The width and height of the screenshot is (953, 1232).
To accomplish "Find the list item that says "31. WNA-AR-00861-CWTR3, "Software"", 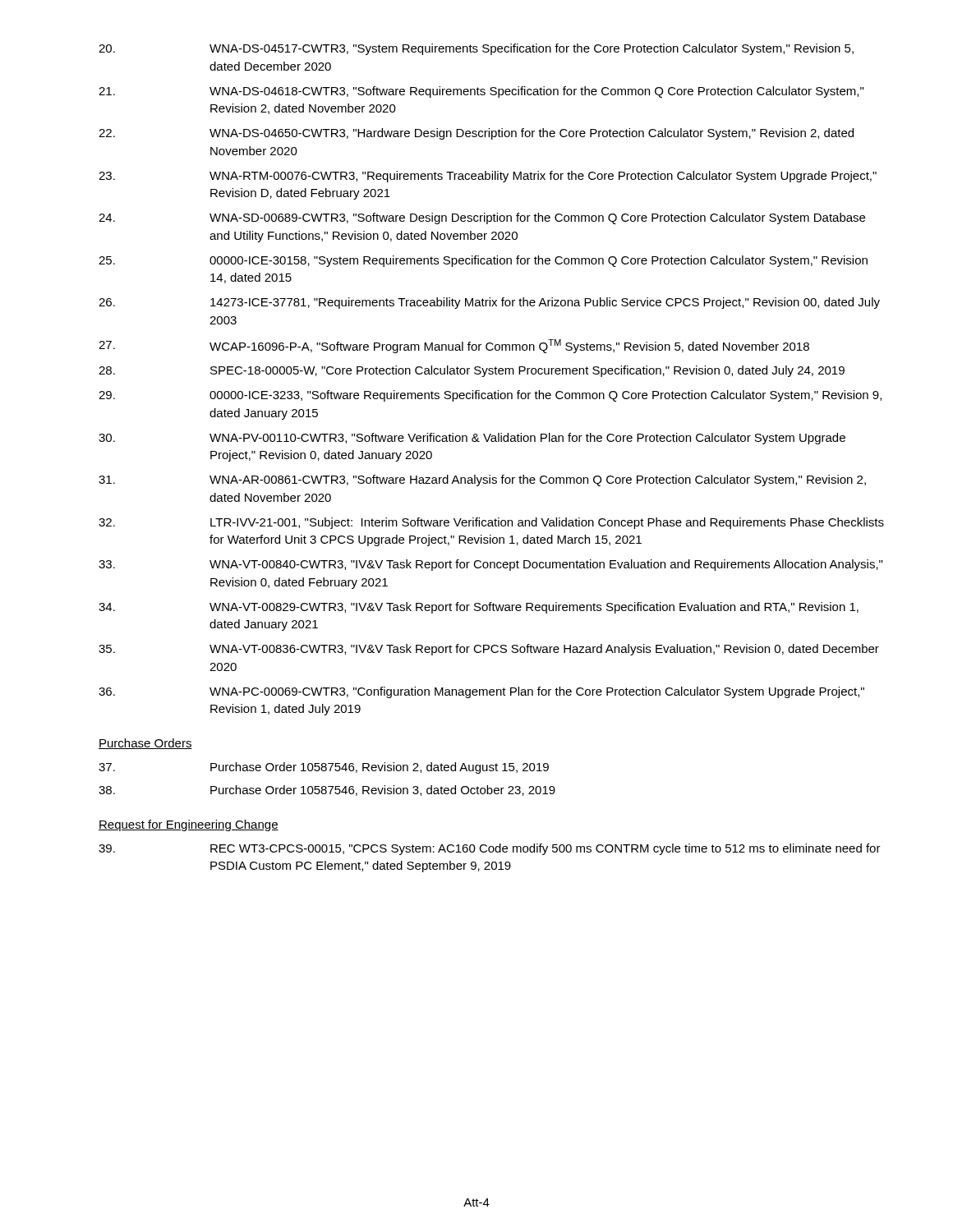I will click(x=493, y=488).
